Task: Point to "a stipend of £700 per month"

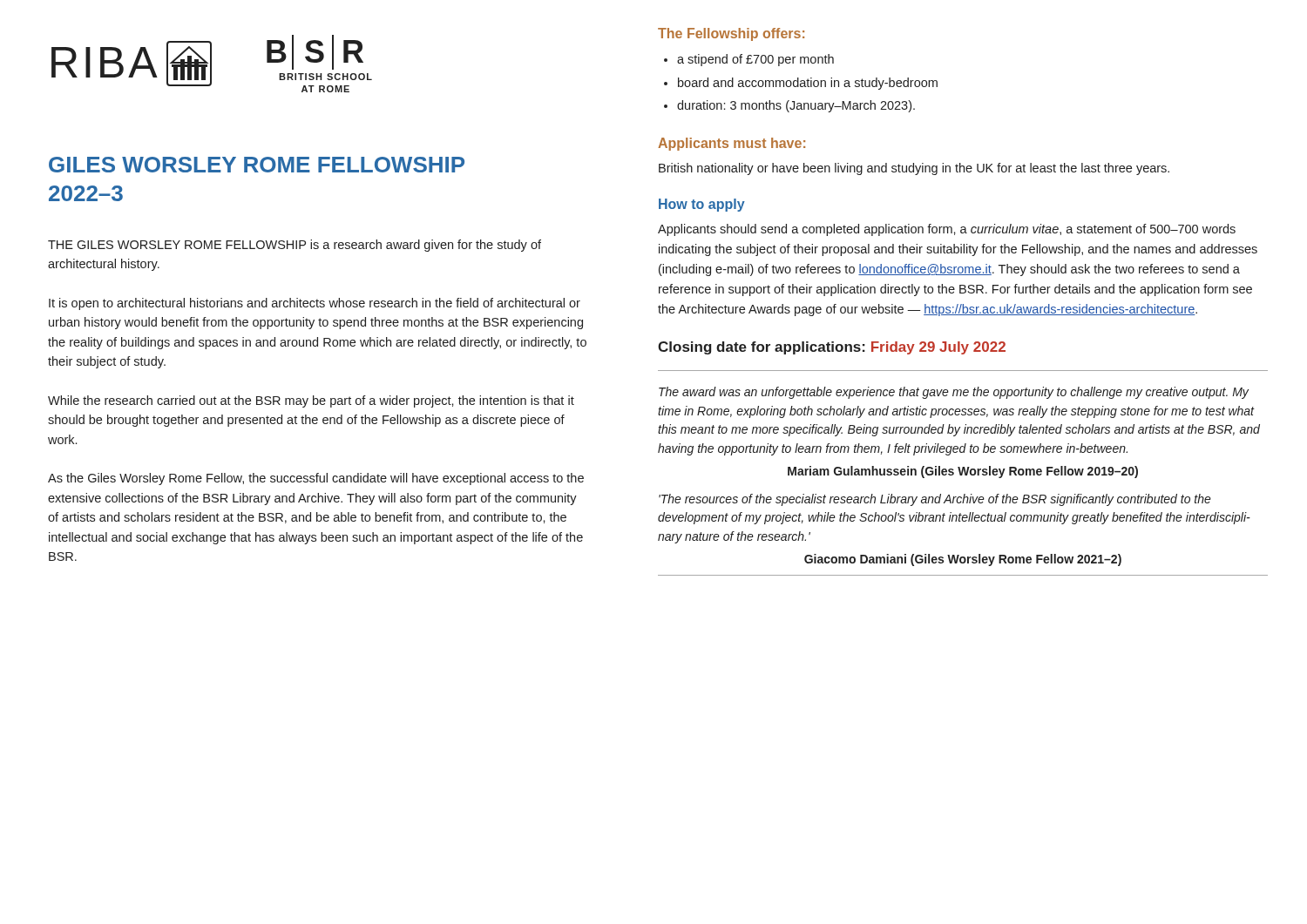Action: coord(756,59)
